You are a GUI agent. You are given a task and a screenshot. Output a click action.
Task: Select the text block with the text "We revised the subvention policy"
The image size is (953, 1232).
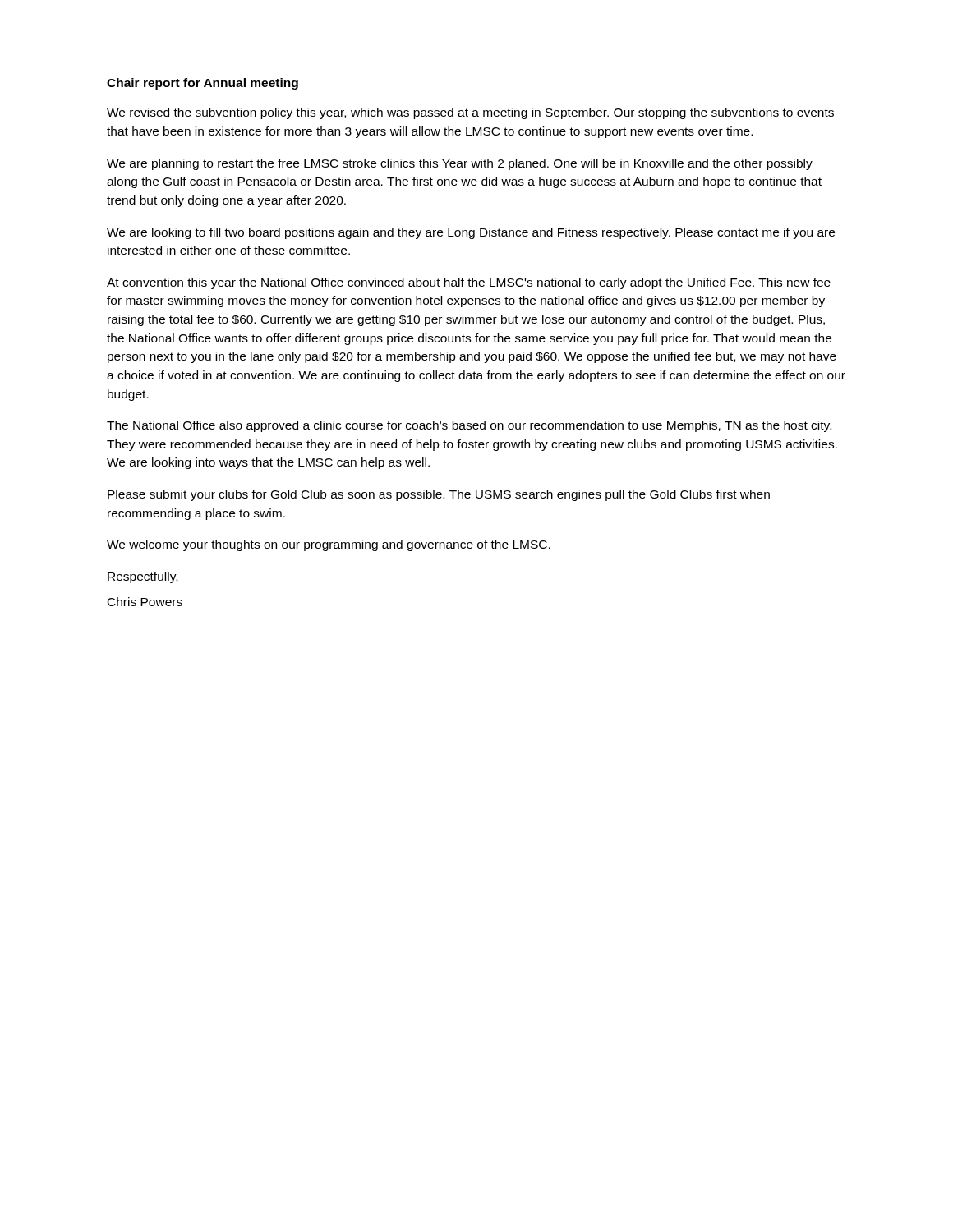point(471,122)
